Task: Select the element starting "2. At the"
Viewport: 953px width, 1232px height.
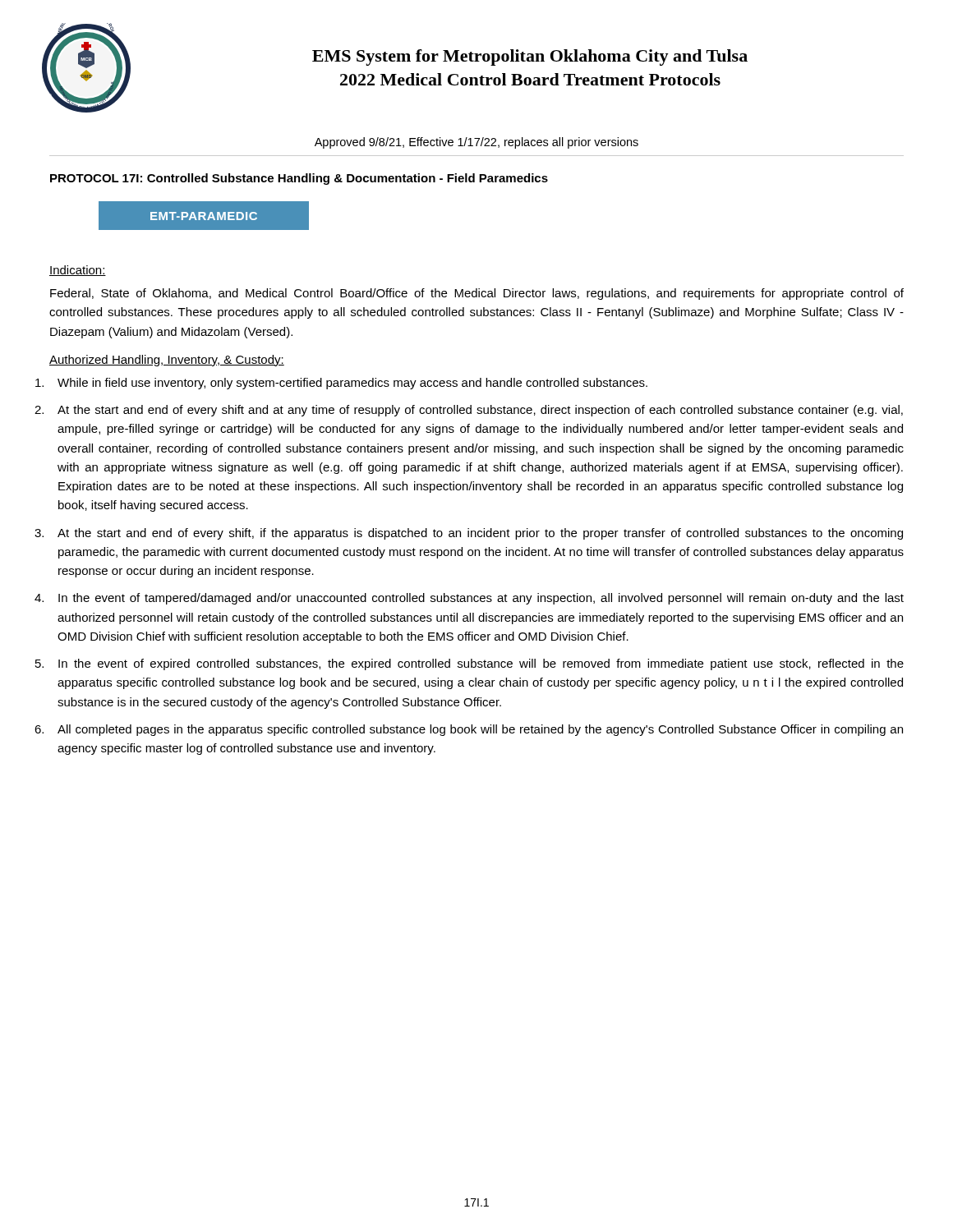Action: click(x=481, y=456)
